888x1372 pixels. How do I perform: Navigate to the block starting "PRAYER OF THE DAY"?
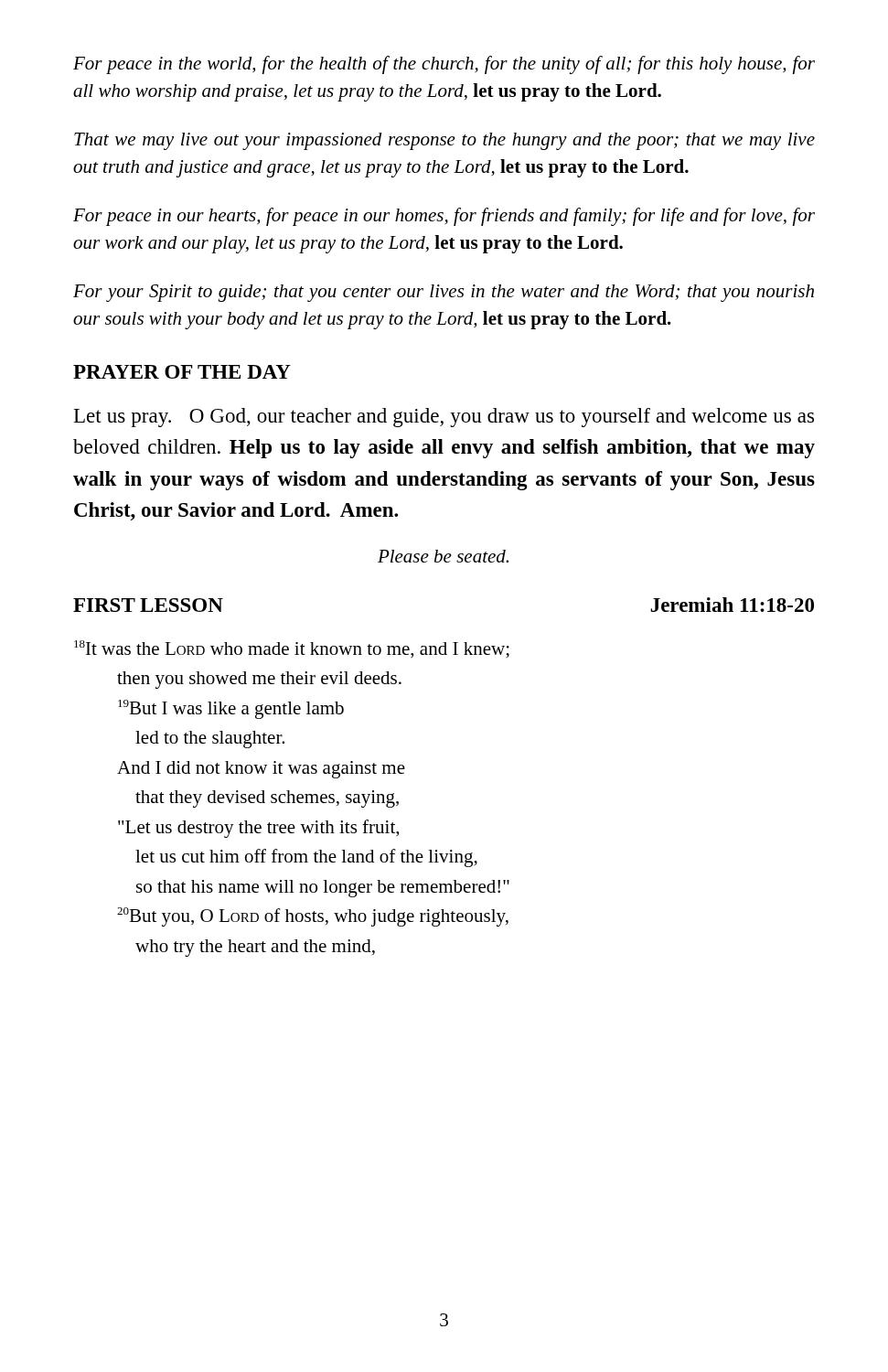(x=182, y=371)
